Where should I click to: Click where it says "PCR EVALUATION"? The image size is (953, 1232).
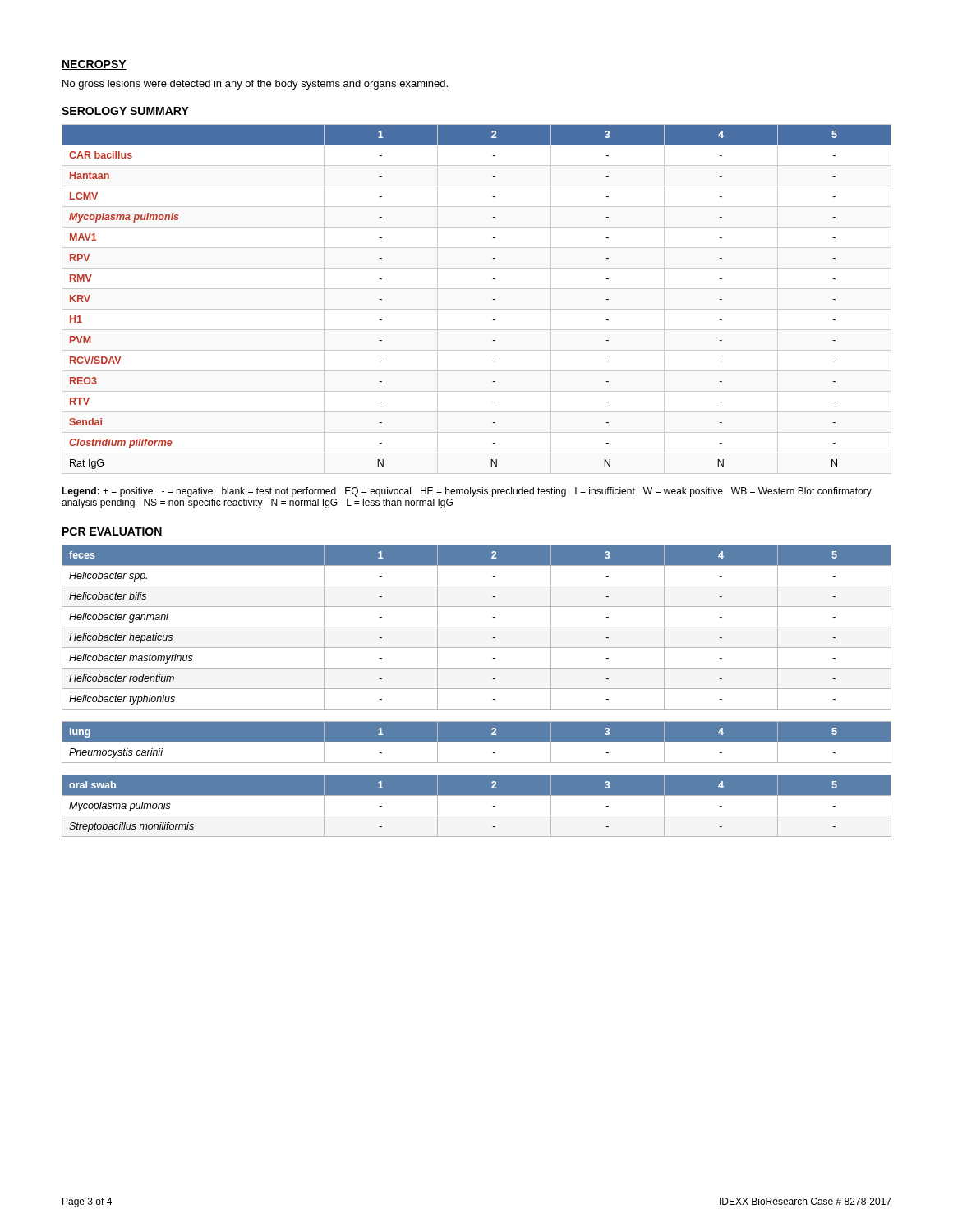(x=112, y=531)
